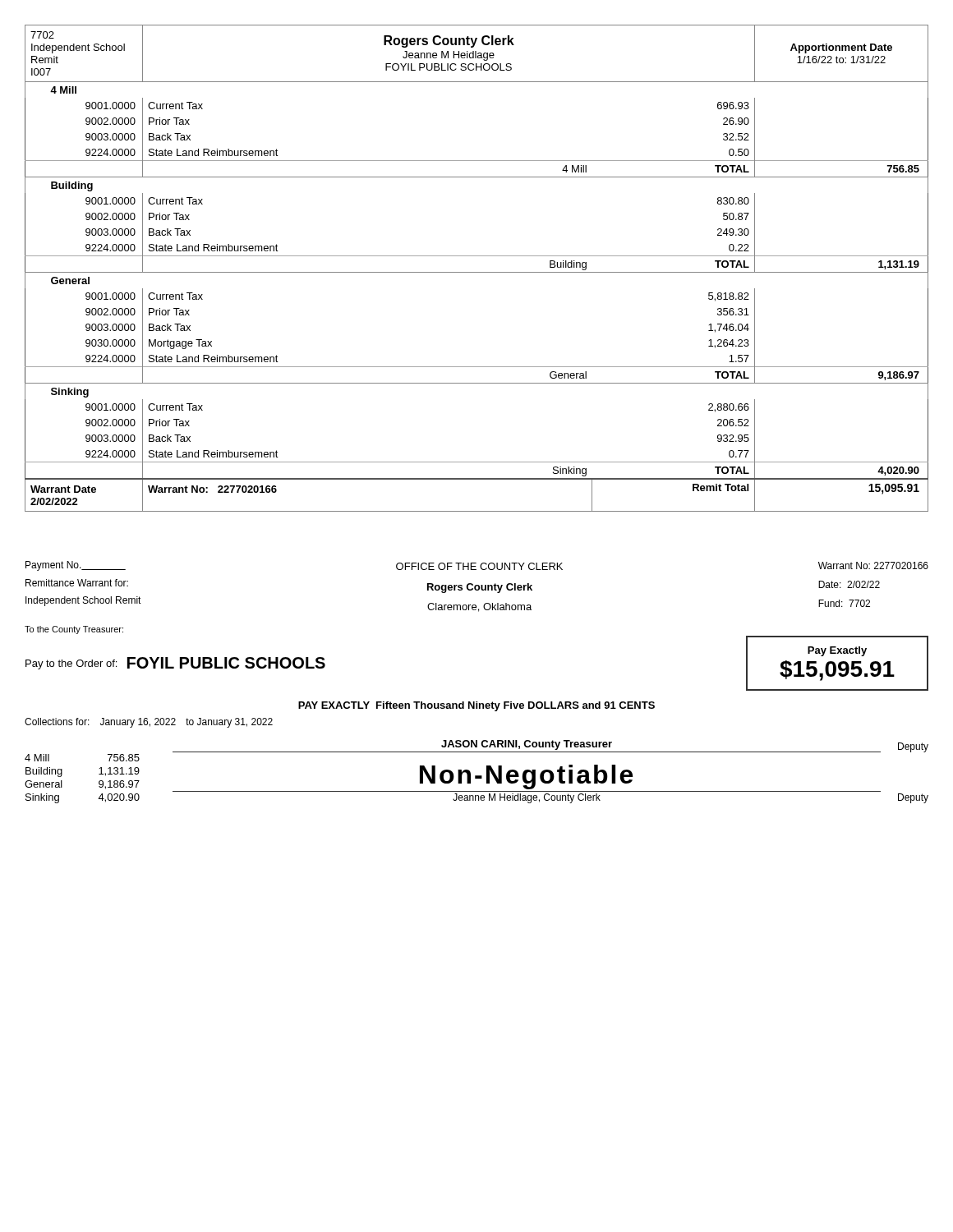
Task: Find the text block that says "Collections for: January 16, 2022 to"
Action: click(149, 722)
